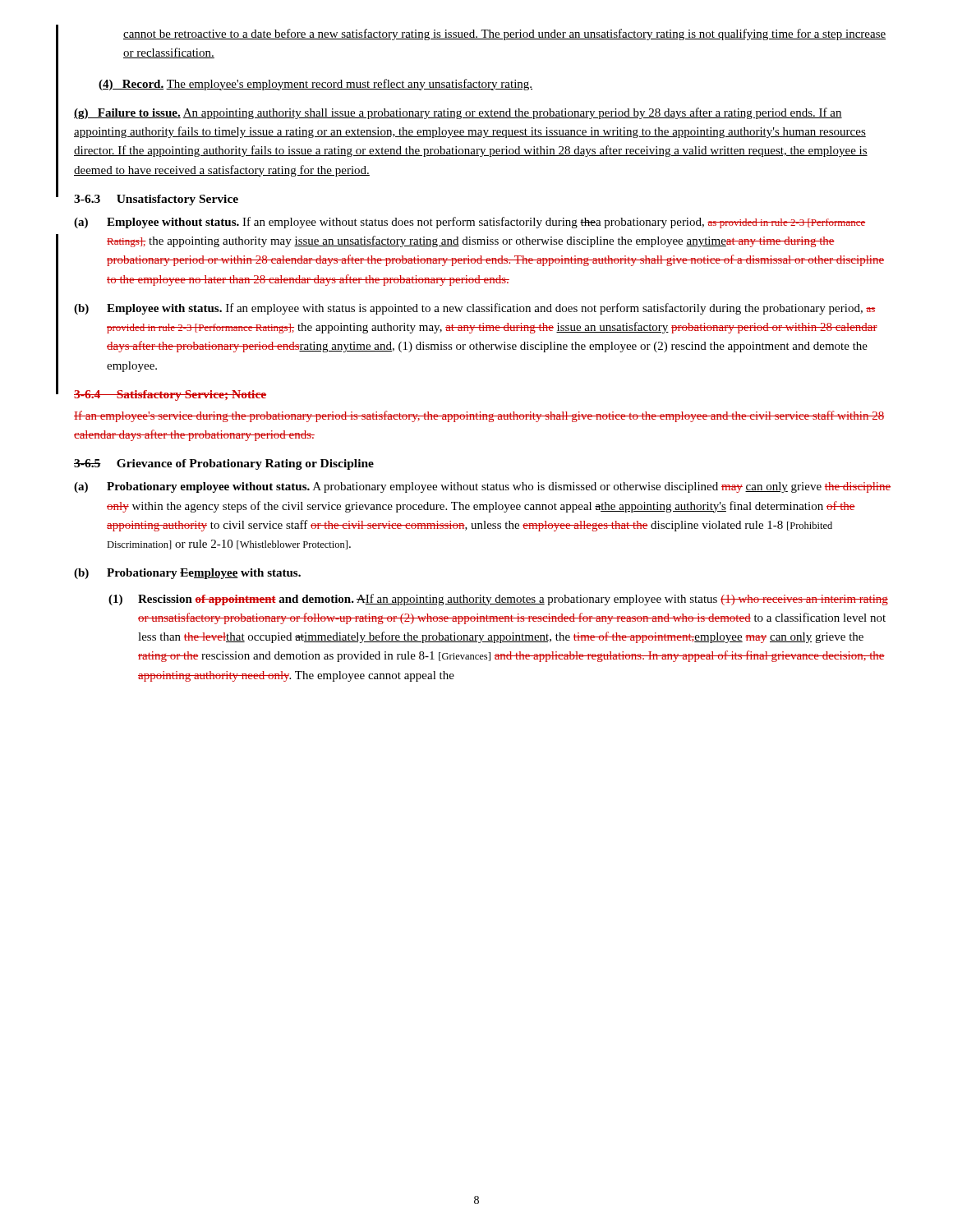Point to the element starting "(a) Probationary employee without status. A"

485,516
